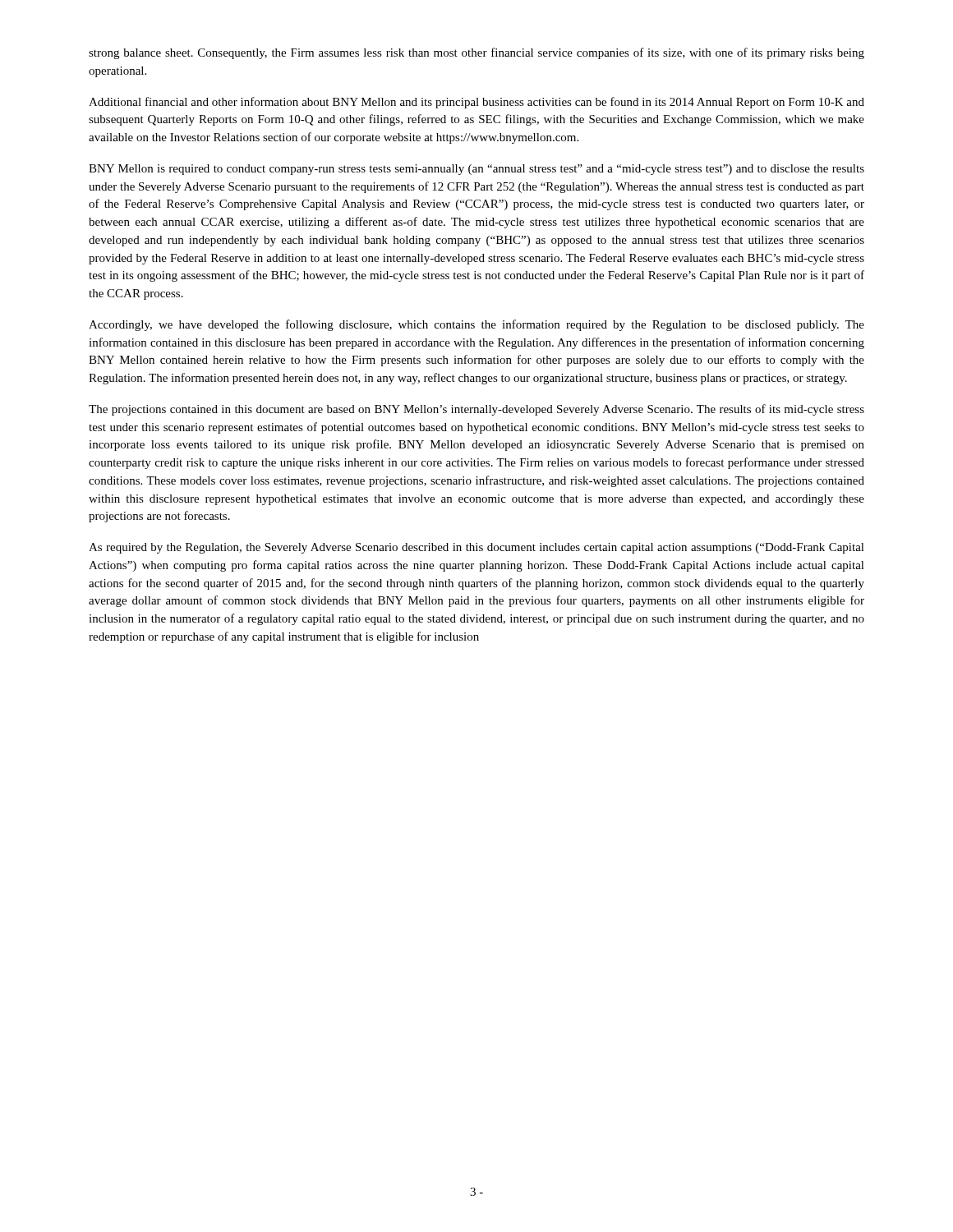This screenshot has height=1232, width=953.
Task: Where is the passage that starts "BNY Mellon is required"?
Action: [x=476, y=231]
